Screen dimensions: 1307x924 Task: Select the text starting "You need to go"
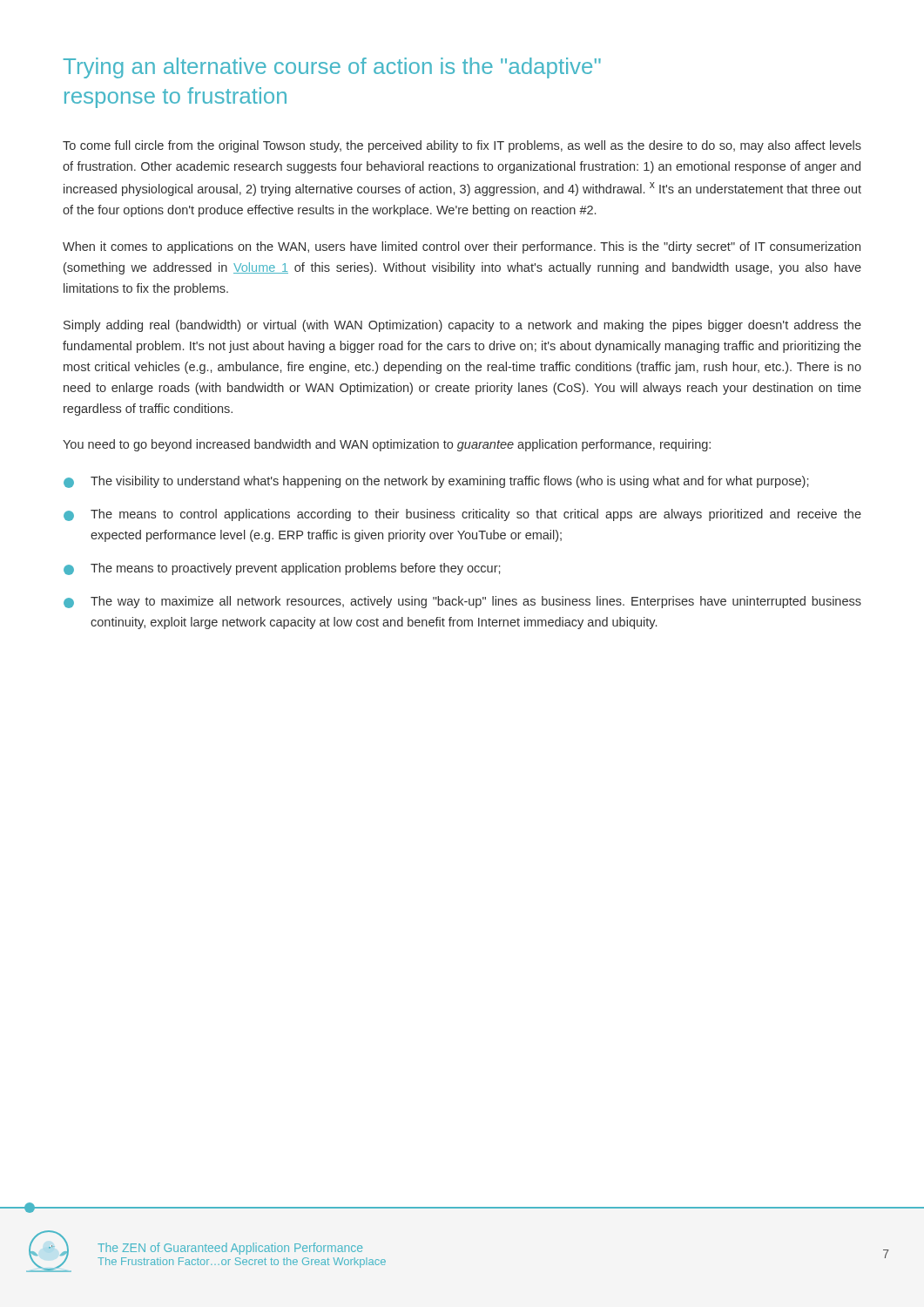pos(387,445)
